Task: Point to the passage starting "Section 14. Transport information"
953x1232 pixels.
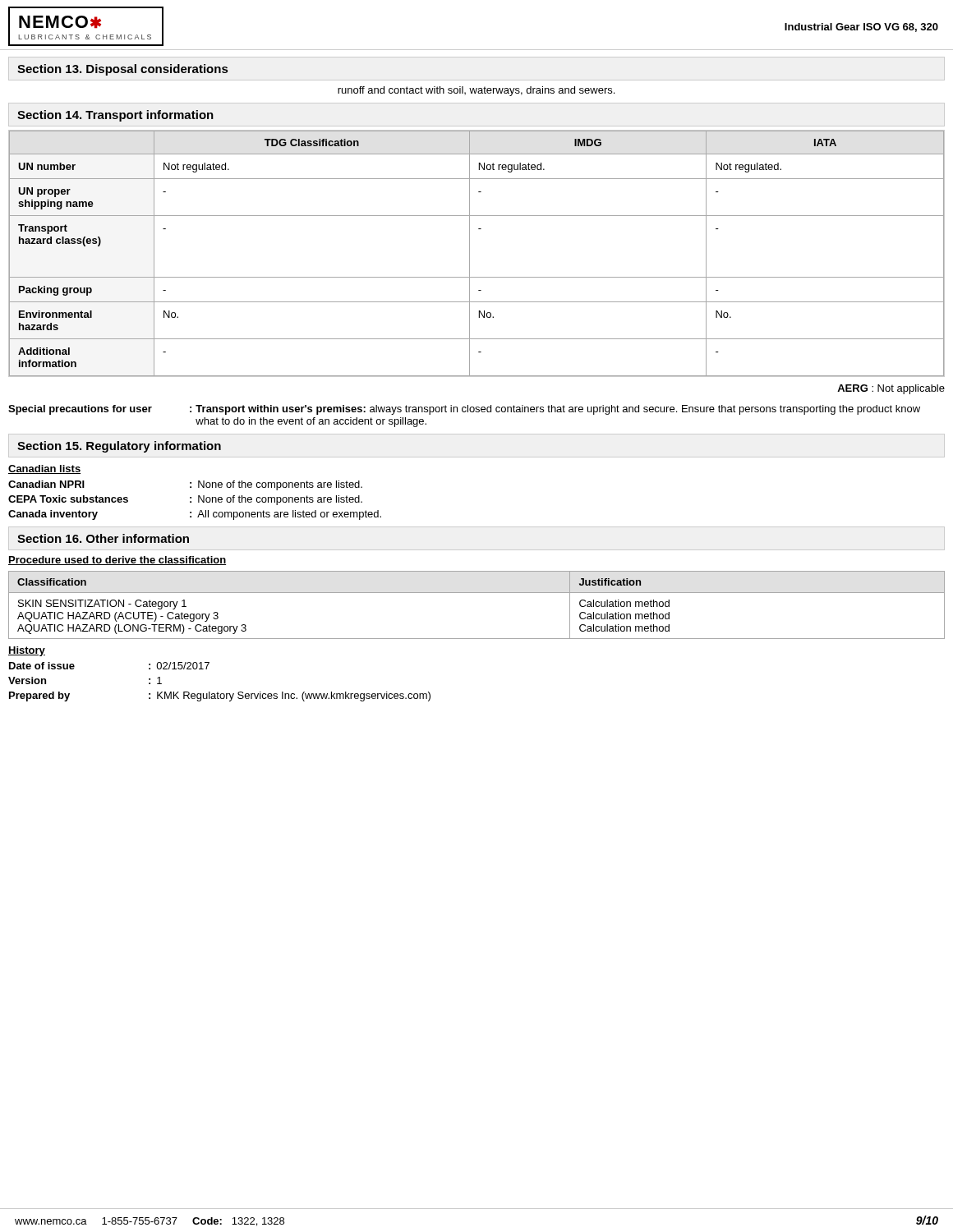Action: [x=116, y=115]
